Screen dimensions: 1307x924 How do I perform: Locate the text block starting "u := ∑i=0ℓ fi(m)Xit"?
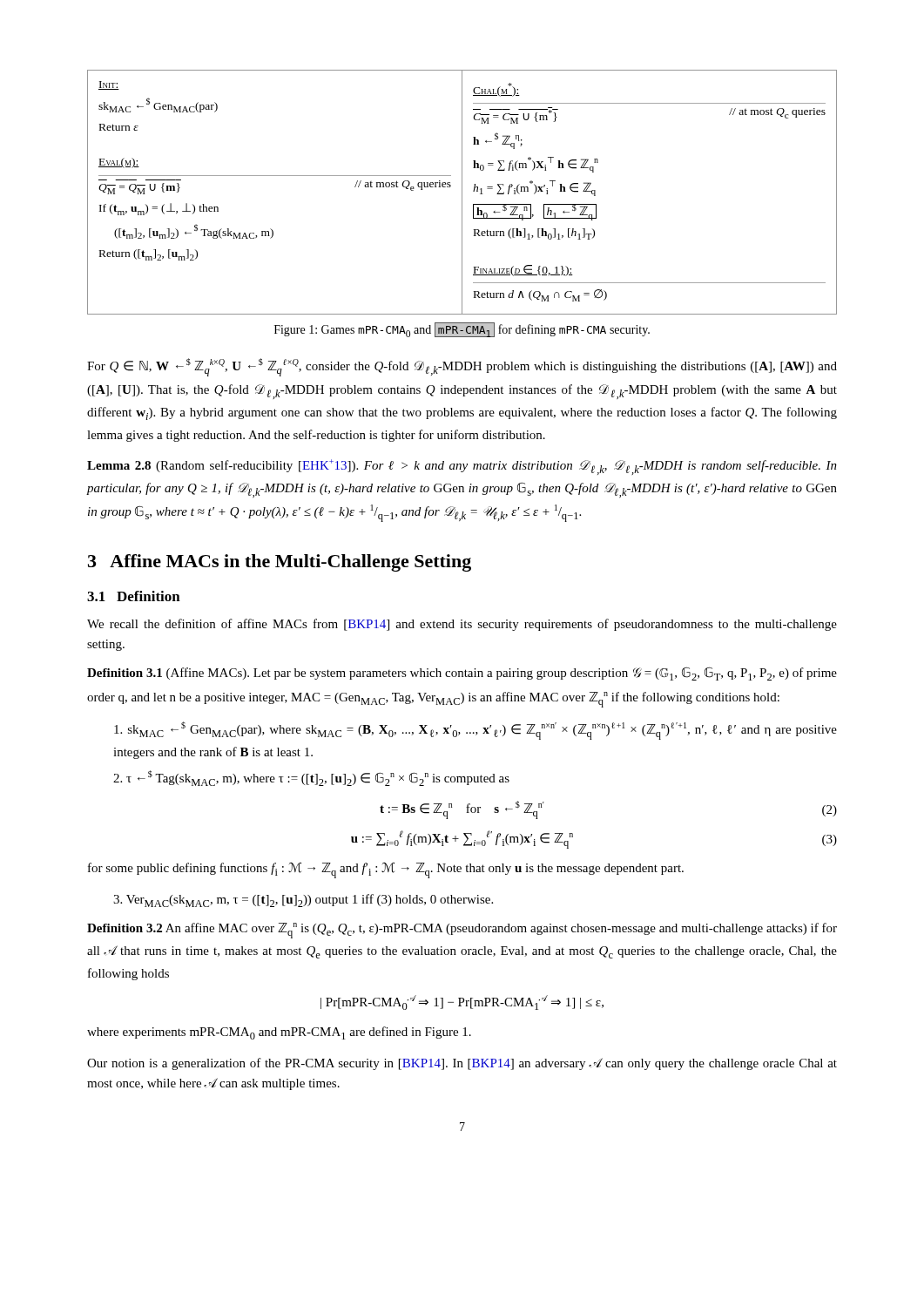click(467, 840)
